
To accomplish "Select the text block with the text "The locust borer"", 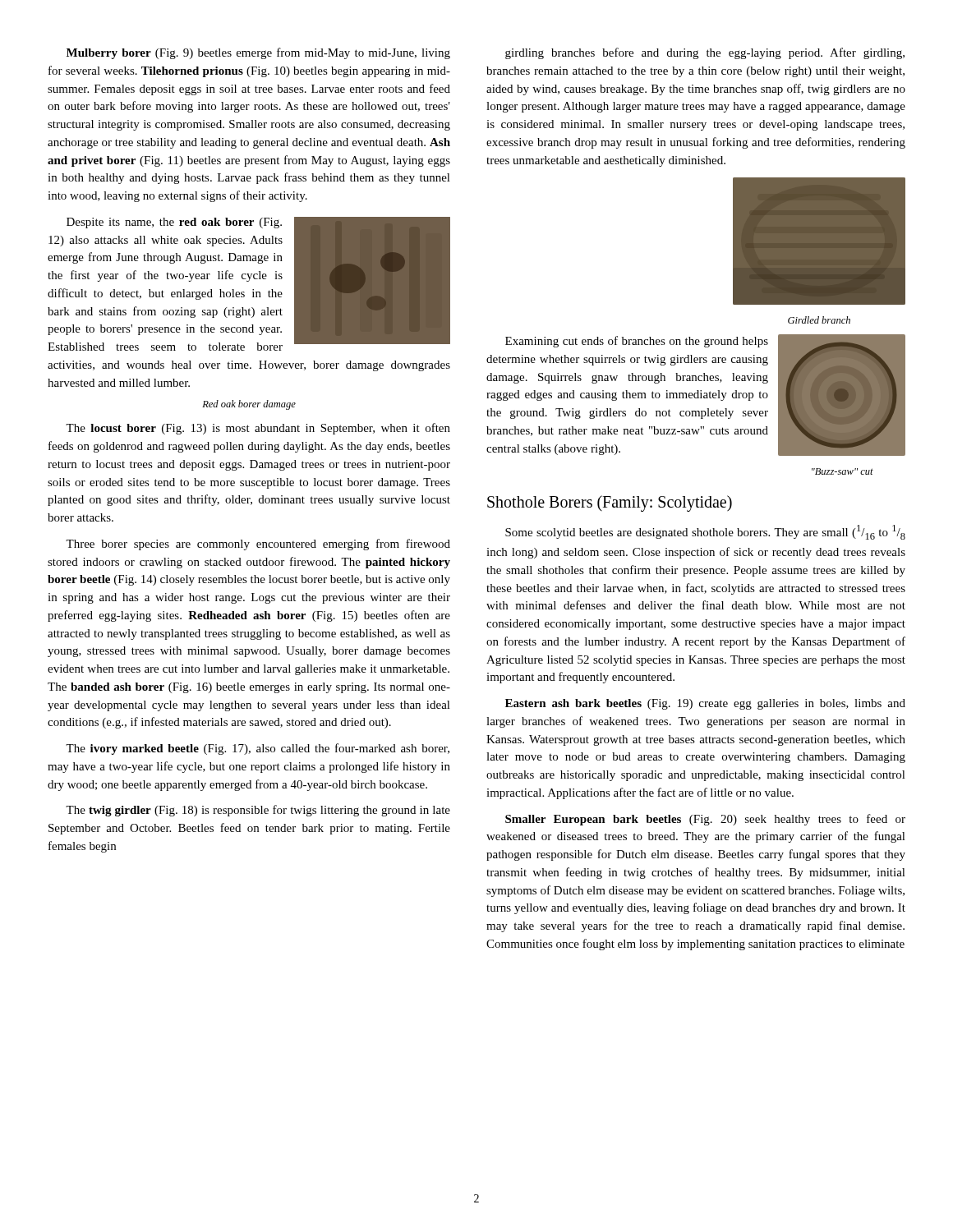I will coord(249,474).
